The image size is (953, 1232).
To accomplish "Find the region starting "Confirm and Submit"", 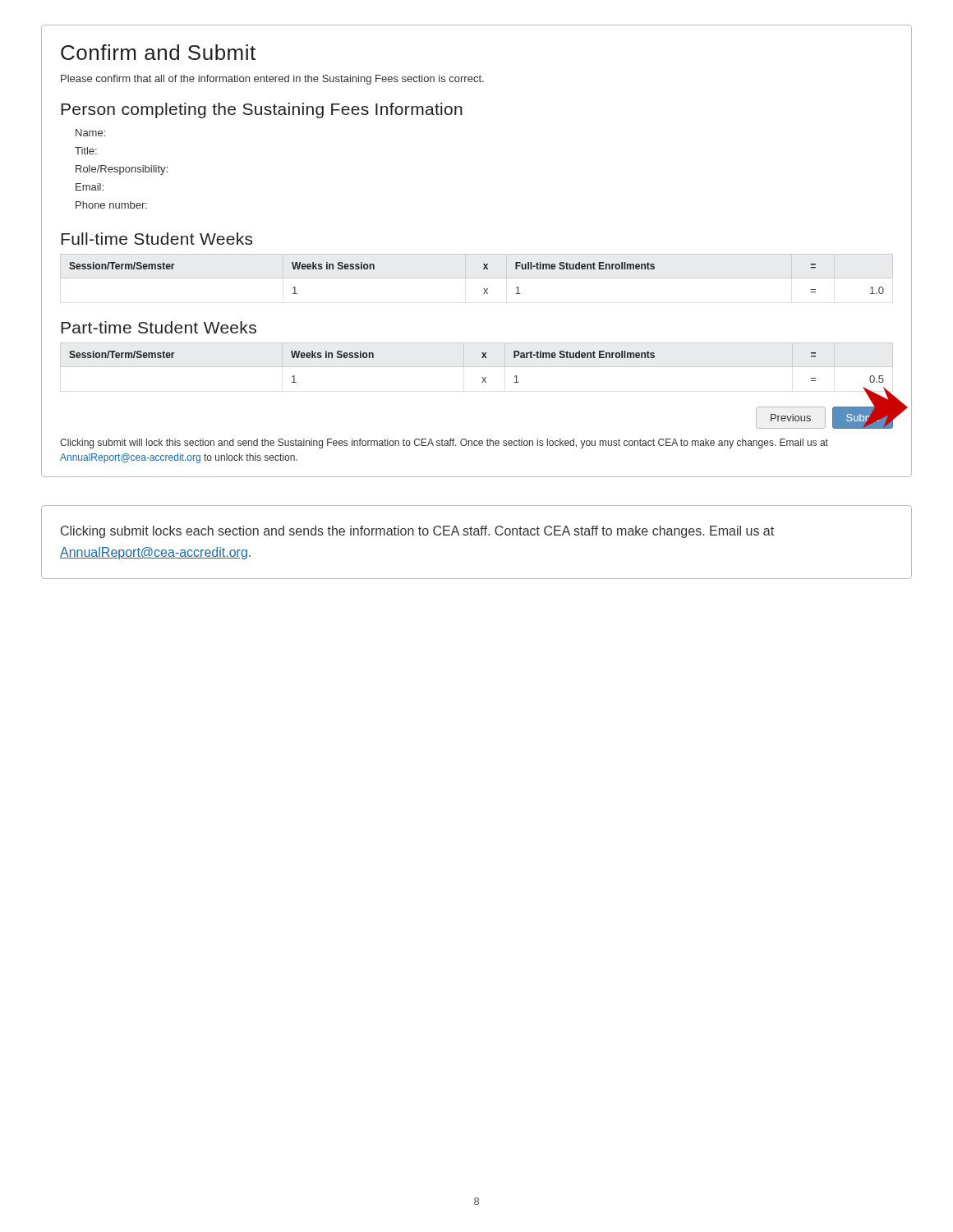I will [x=476, y=251].
